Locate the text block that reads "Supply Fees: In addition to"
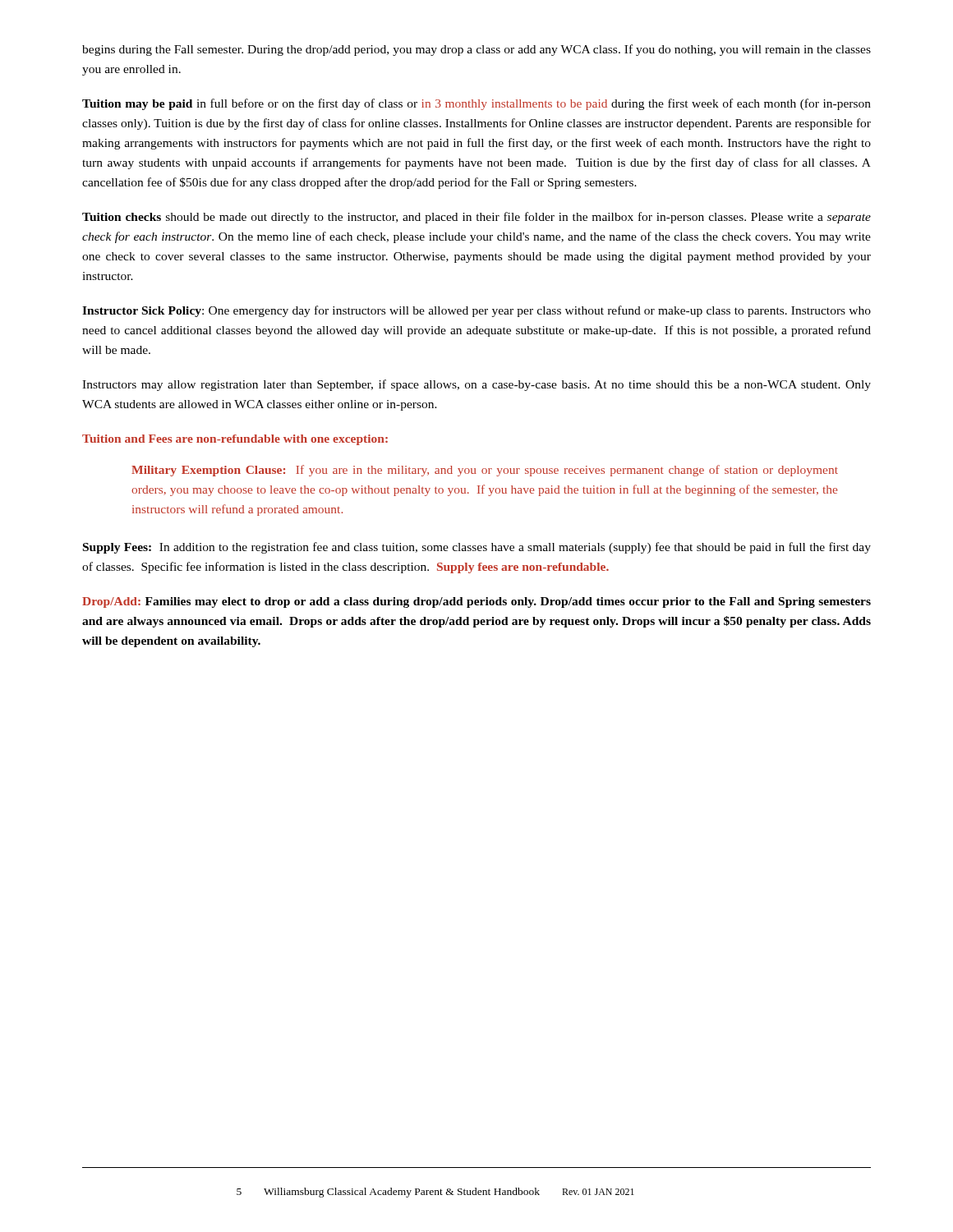Screen dimensions: 1232x953 (476, 557)
